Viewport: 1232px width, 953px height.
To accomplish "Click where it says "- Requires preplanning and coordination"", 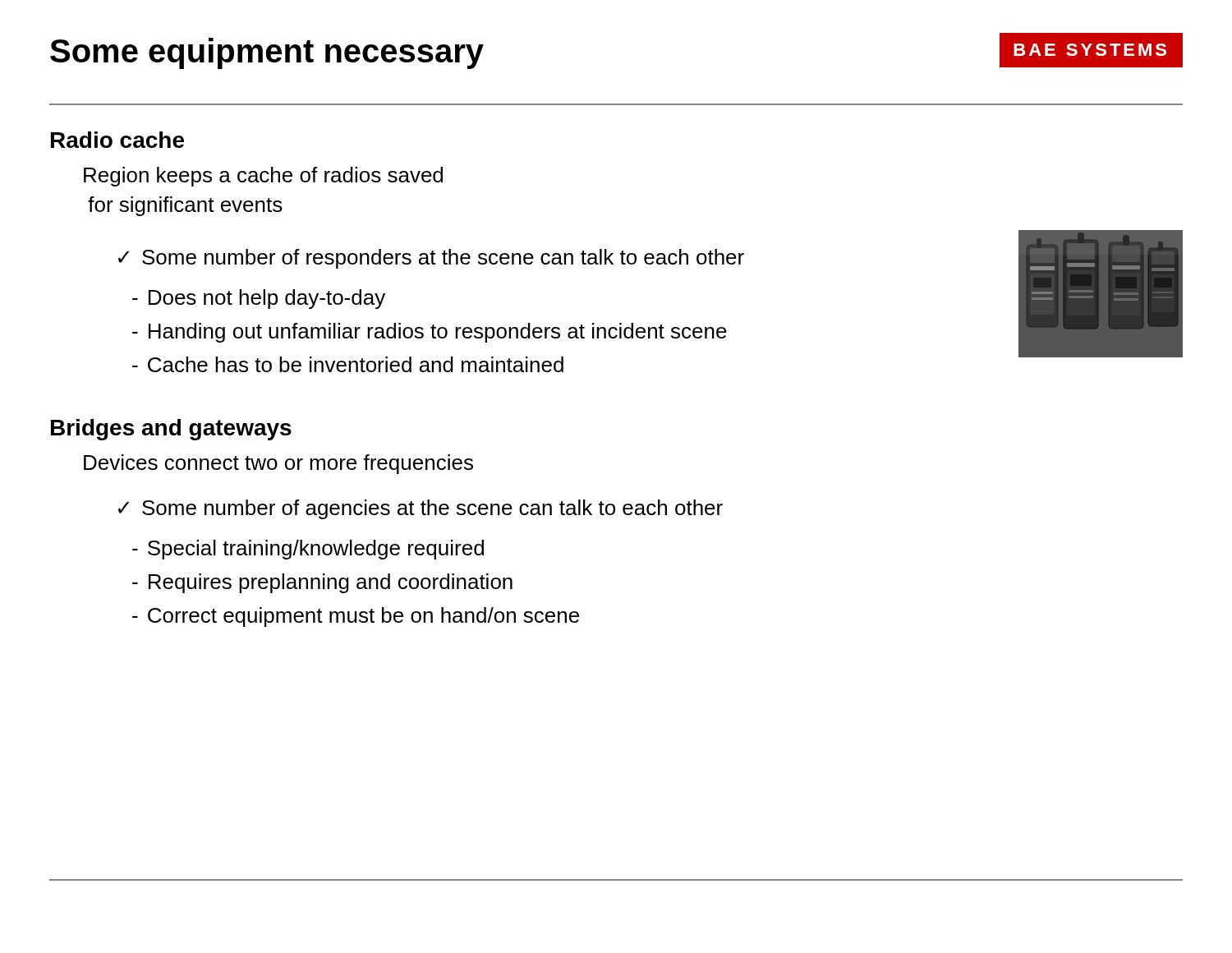I will pos(323,582).
